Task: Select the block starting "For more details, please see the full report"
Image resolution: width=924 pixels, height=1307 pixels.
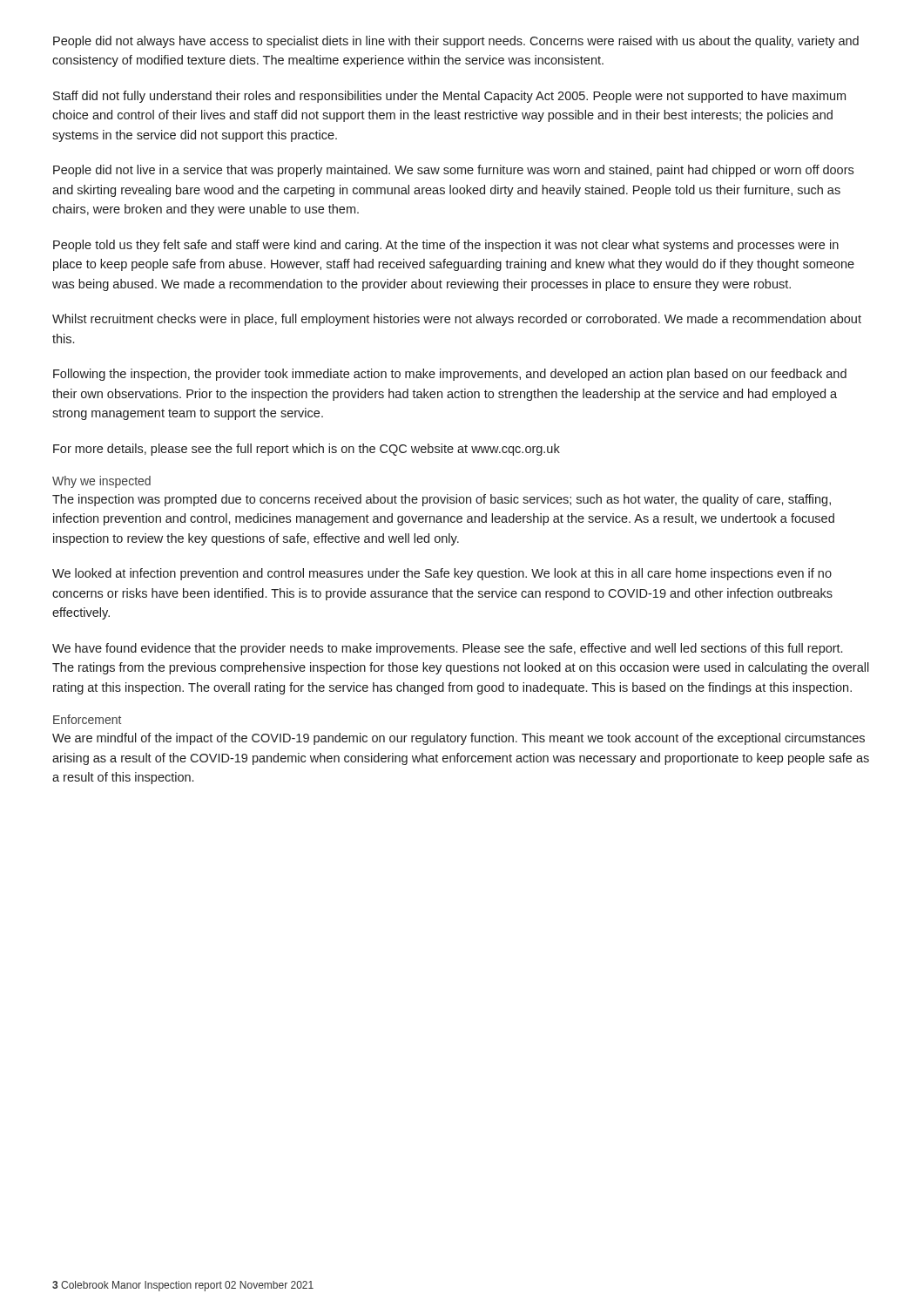Action: [x=306, y=448]
